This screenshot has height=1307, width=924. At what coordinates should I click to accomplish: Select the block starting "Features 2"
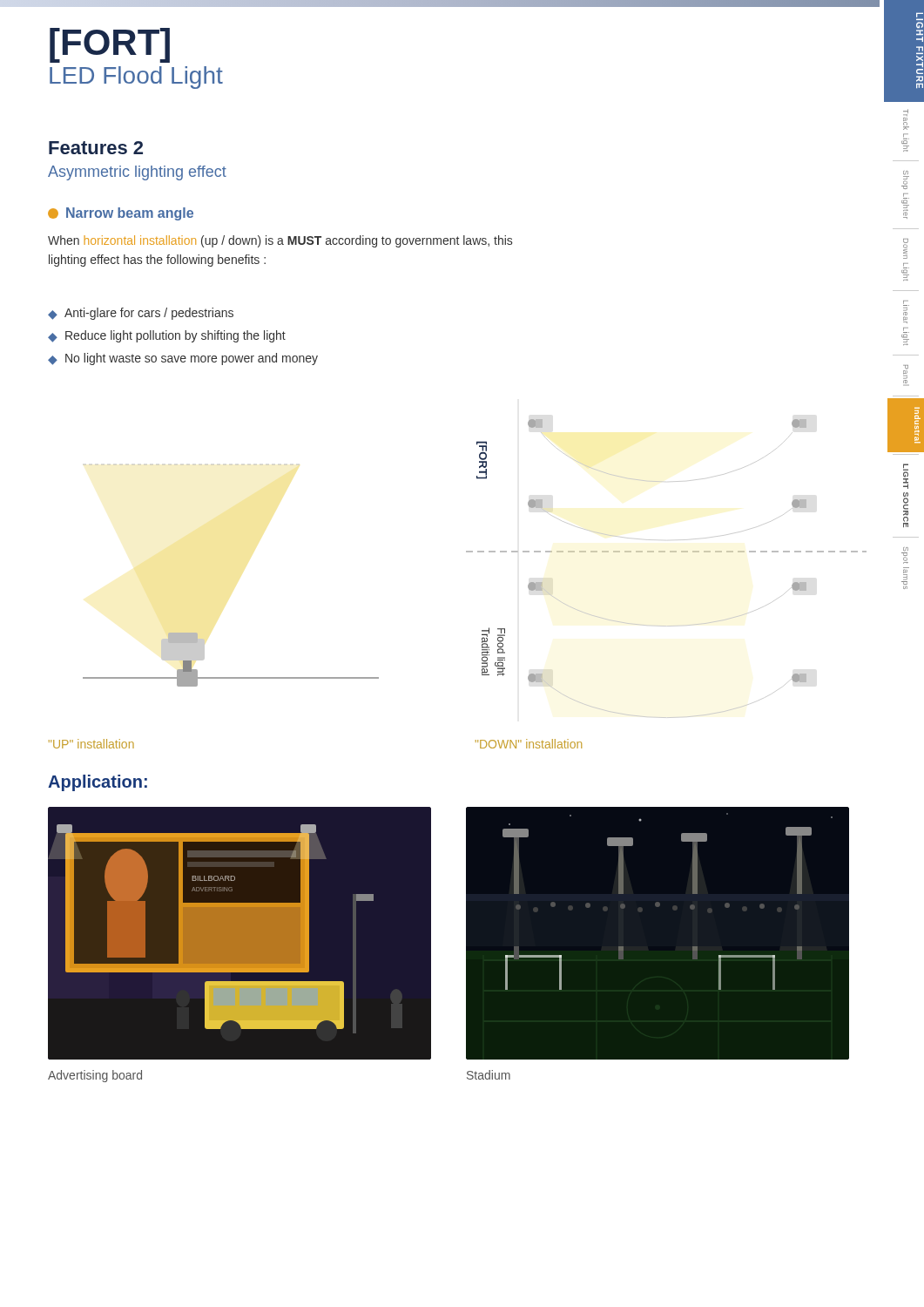coord(96,148)
